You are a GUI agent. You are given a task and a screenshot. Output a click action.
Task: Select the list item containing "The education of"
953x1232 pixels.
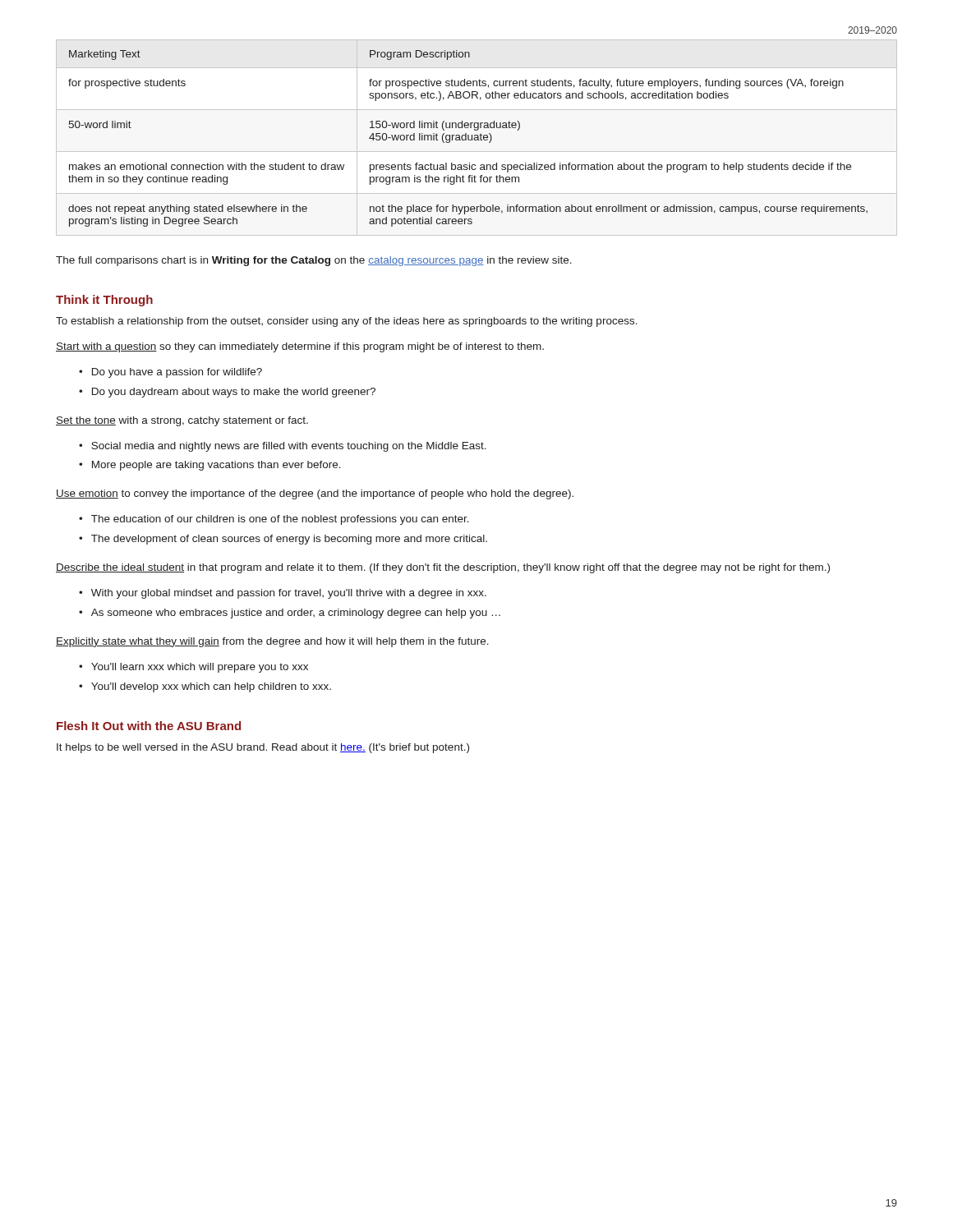point(280,519)
